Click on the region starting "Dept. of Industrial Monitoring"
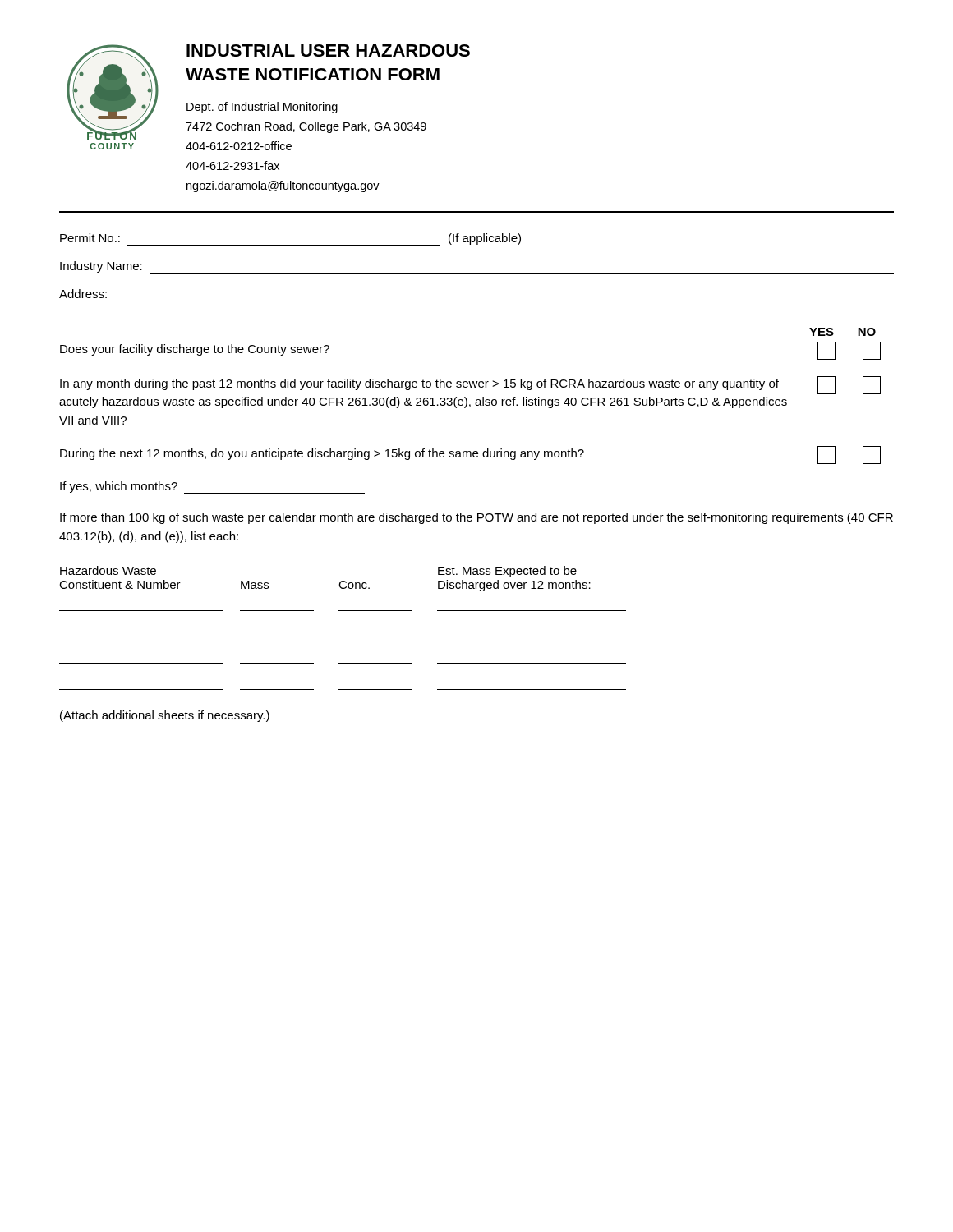Image resolution: width=953 pixels, height=1232 pixels. [x=262, y=108]
